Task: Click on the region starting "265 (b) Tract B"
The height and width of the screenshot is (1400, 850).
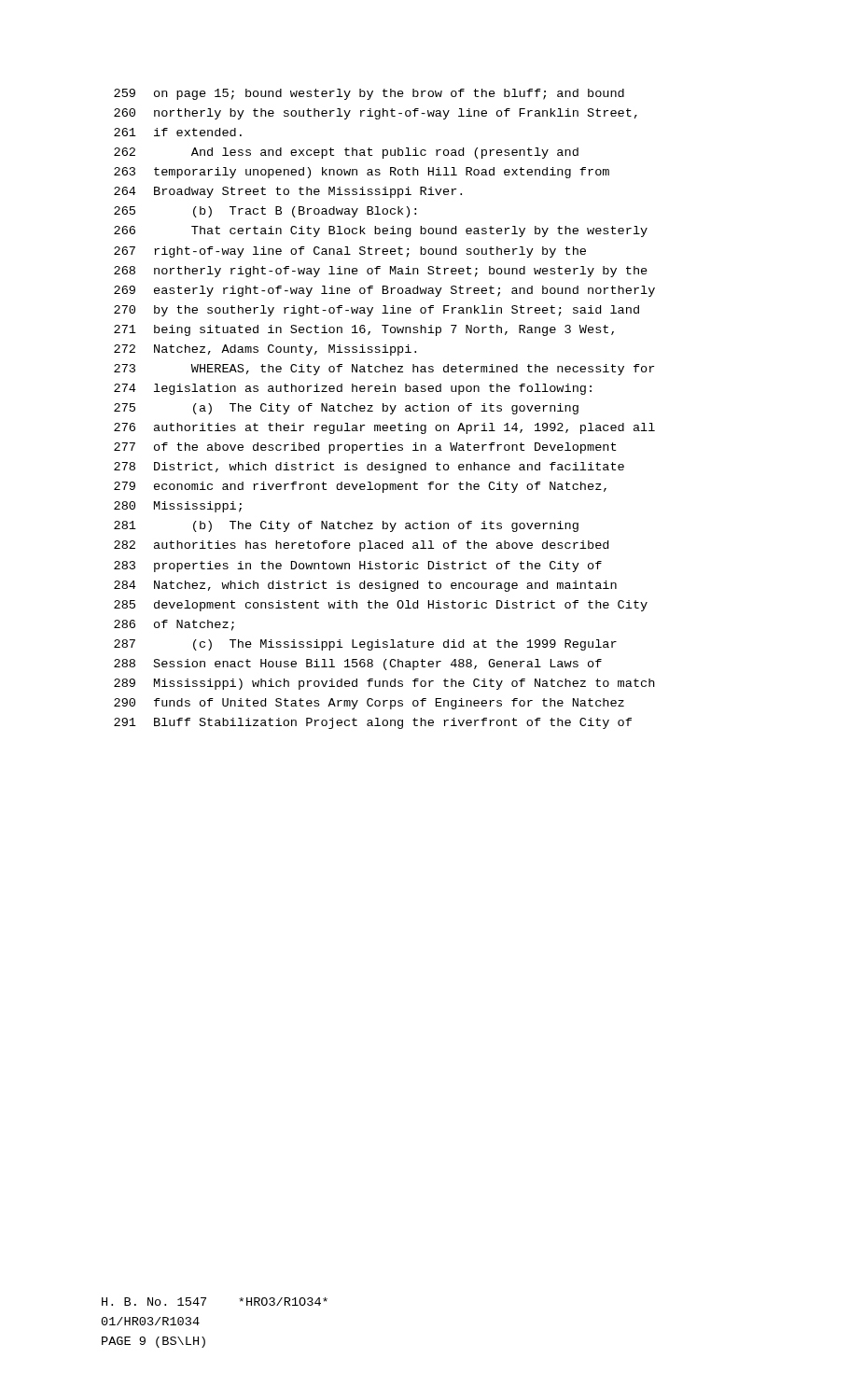Action: click(x=265, y=212)
